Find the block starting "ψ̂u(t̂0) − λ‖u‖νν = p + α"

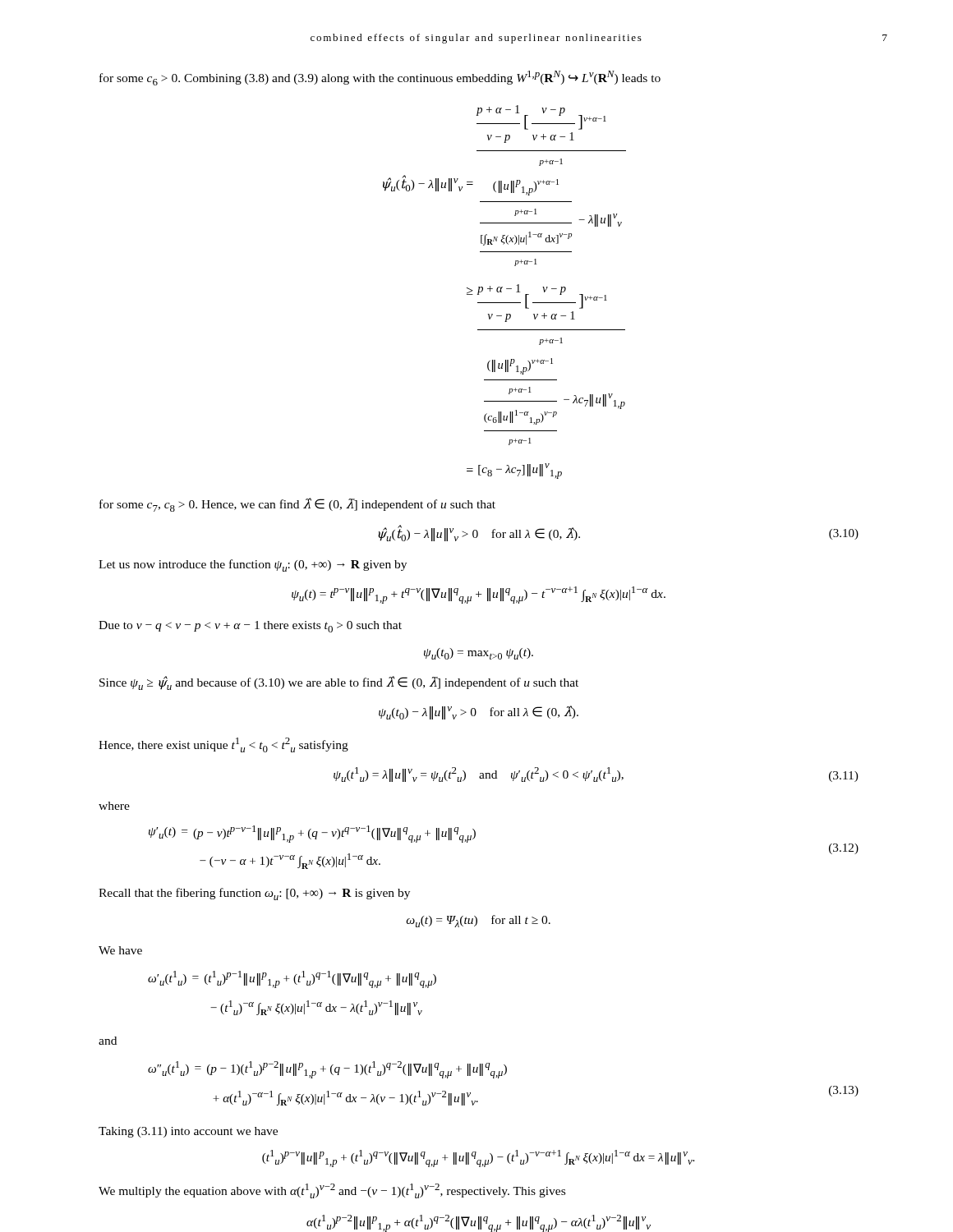(503, 292)
